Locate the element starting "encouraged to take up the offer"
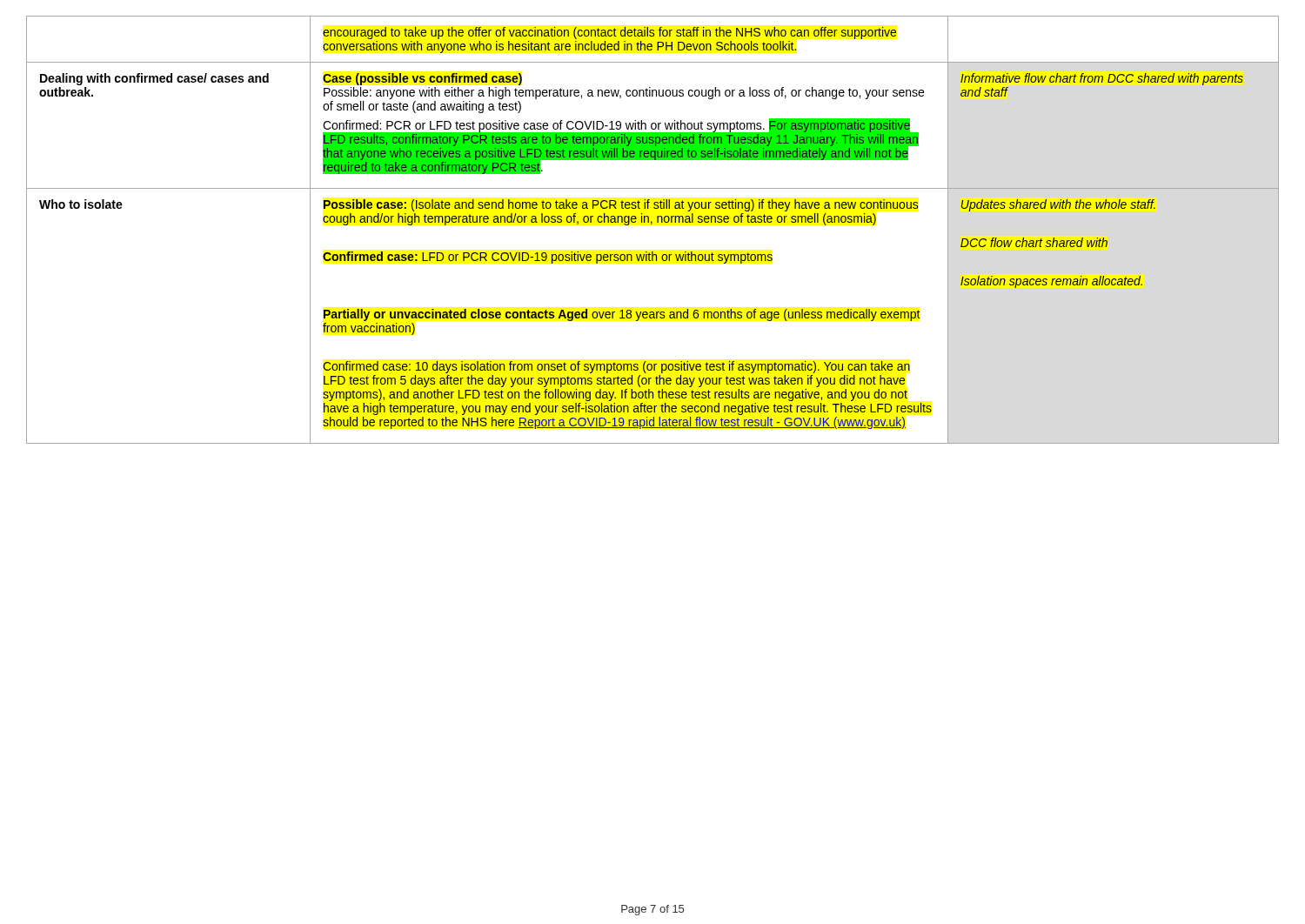The width and height of the screenshot is (1305, 924). tap(610, 39)
